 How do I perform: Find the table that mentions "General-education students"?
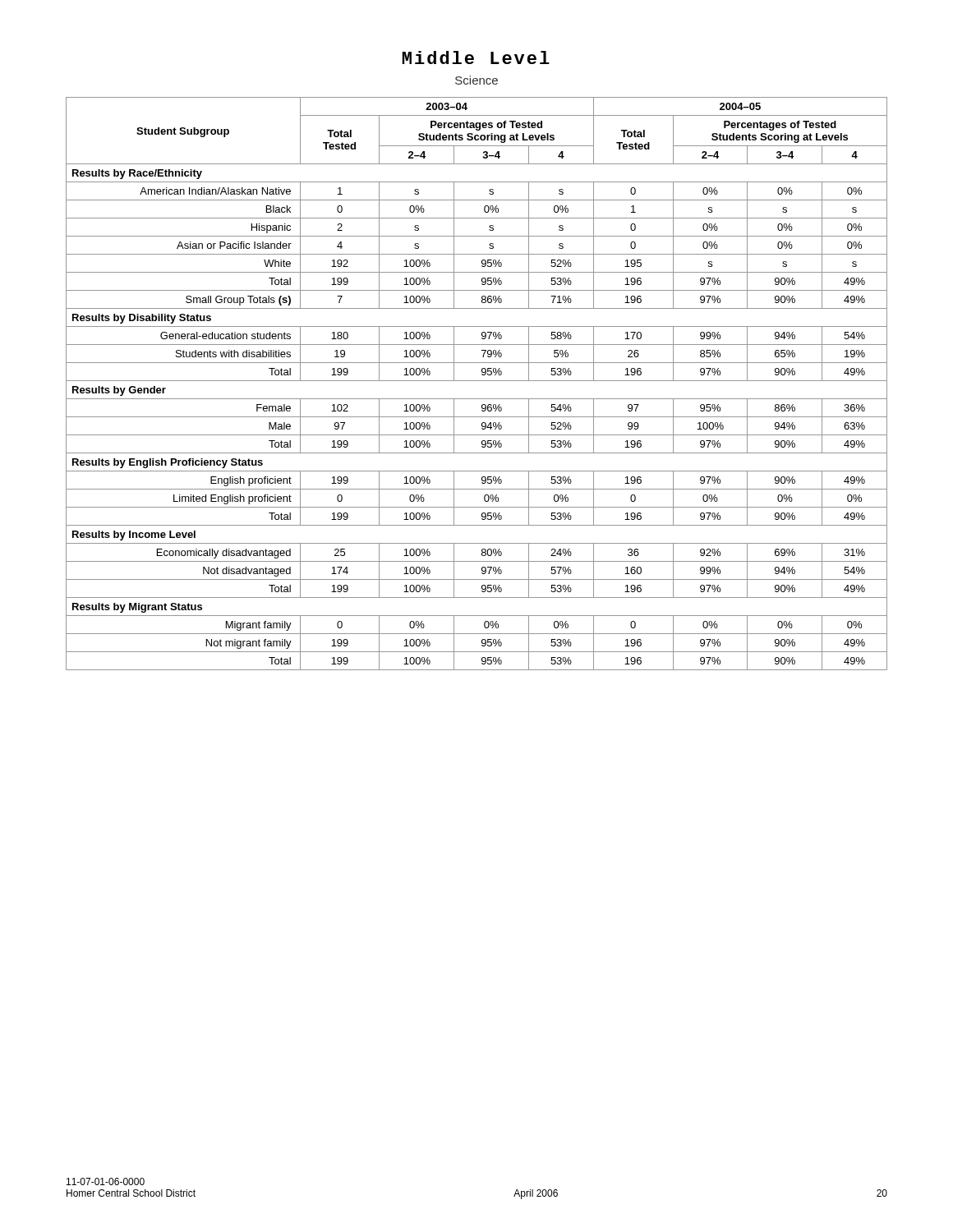click(x=476, y=384)
